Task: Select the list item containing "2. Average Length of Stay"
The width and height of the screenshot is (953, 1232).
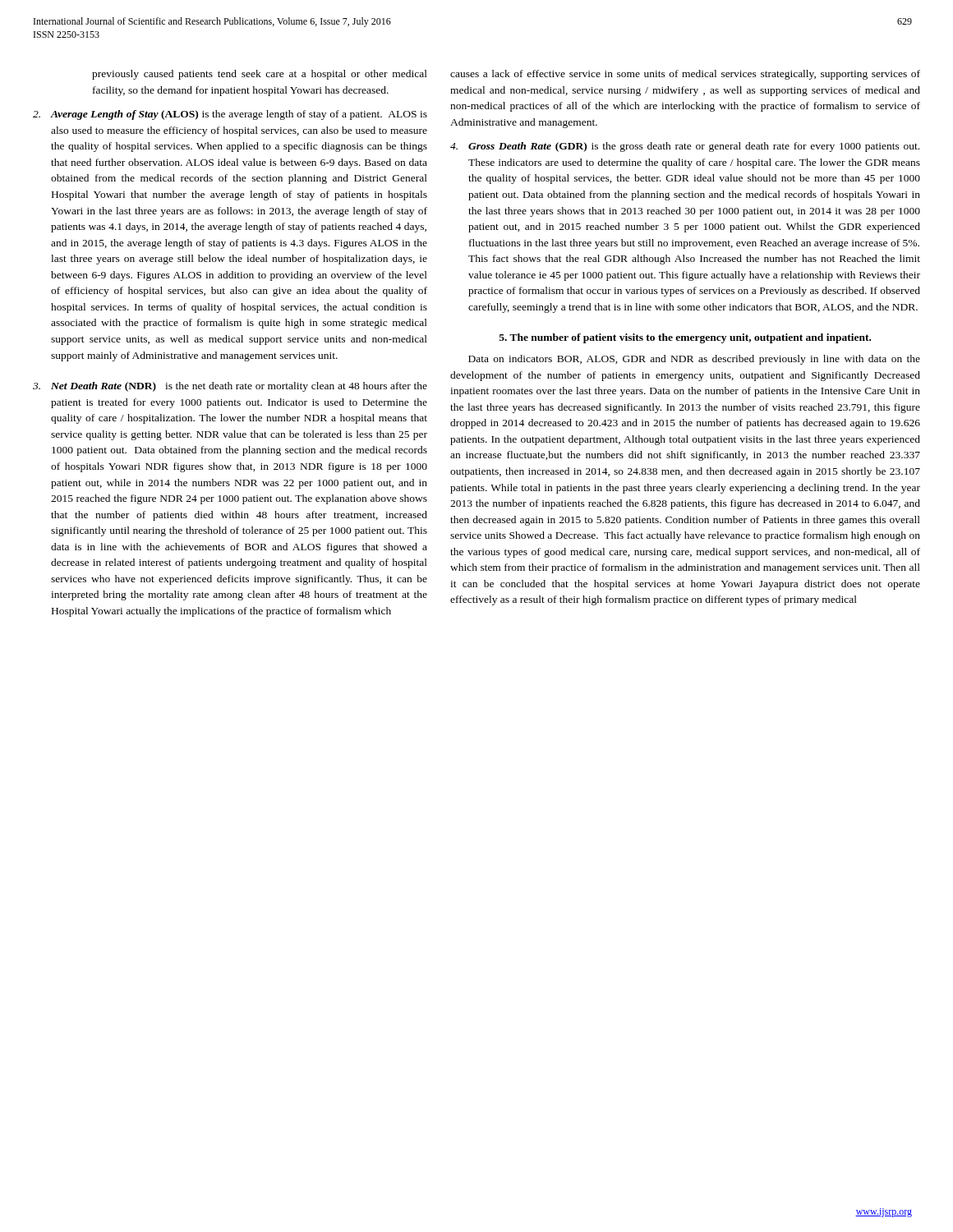Action: (230, 238)
